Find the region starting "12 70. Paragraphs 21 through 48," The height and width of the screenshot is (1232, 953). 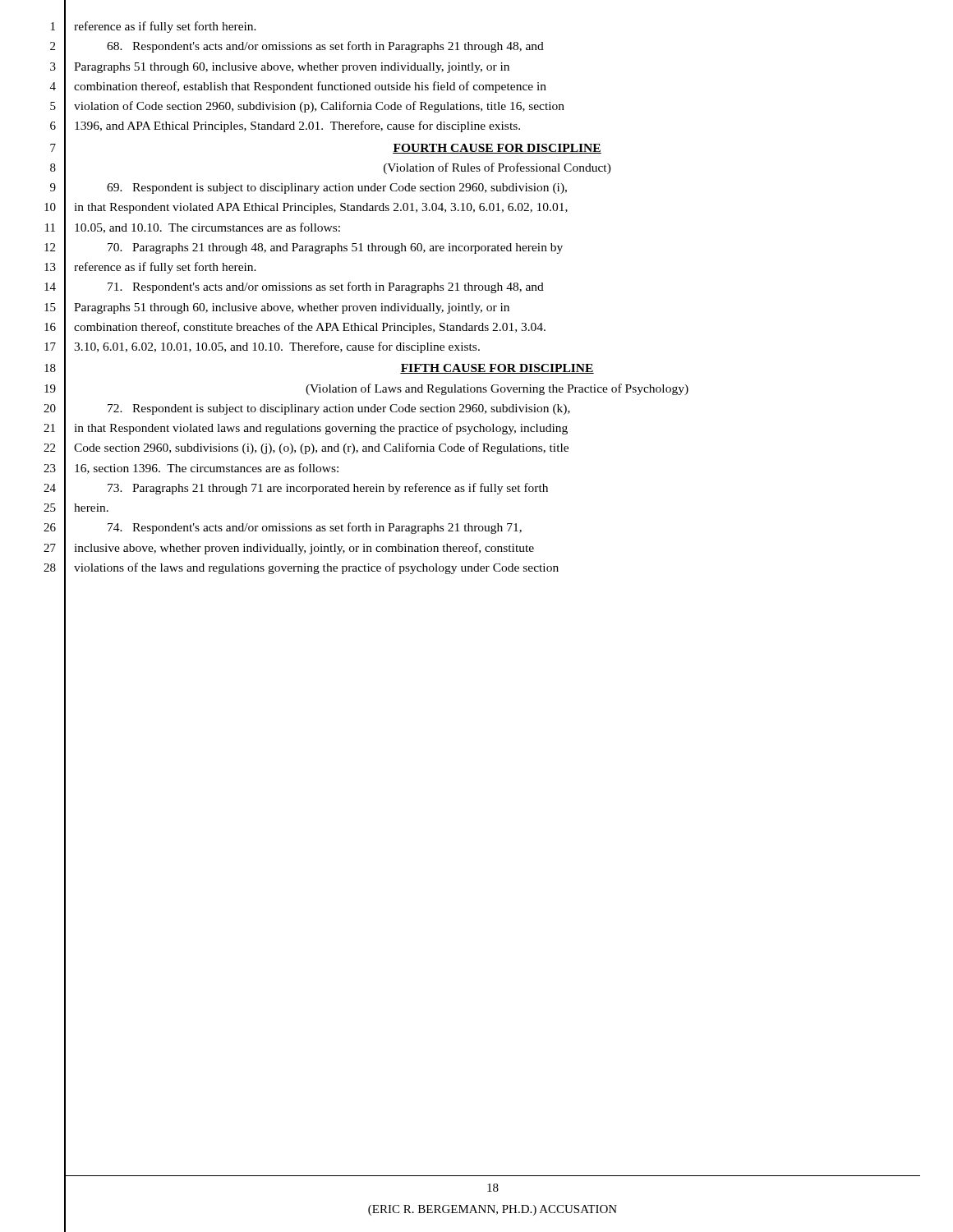pos(460,247)
